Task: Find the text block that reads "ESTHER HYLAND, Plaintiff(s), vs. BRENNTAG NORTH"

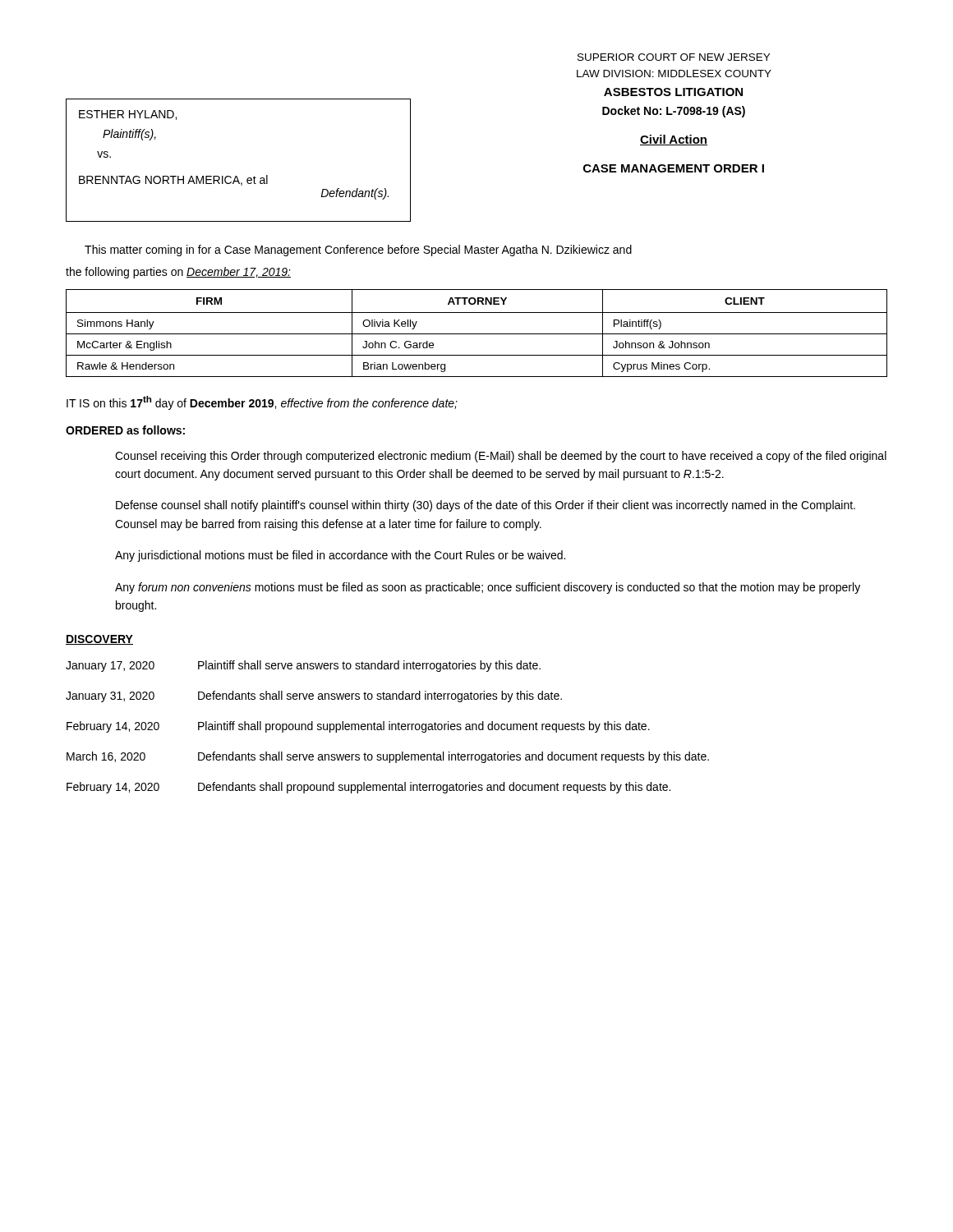Action: click(128, 115)
